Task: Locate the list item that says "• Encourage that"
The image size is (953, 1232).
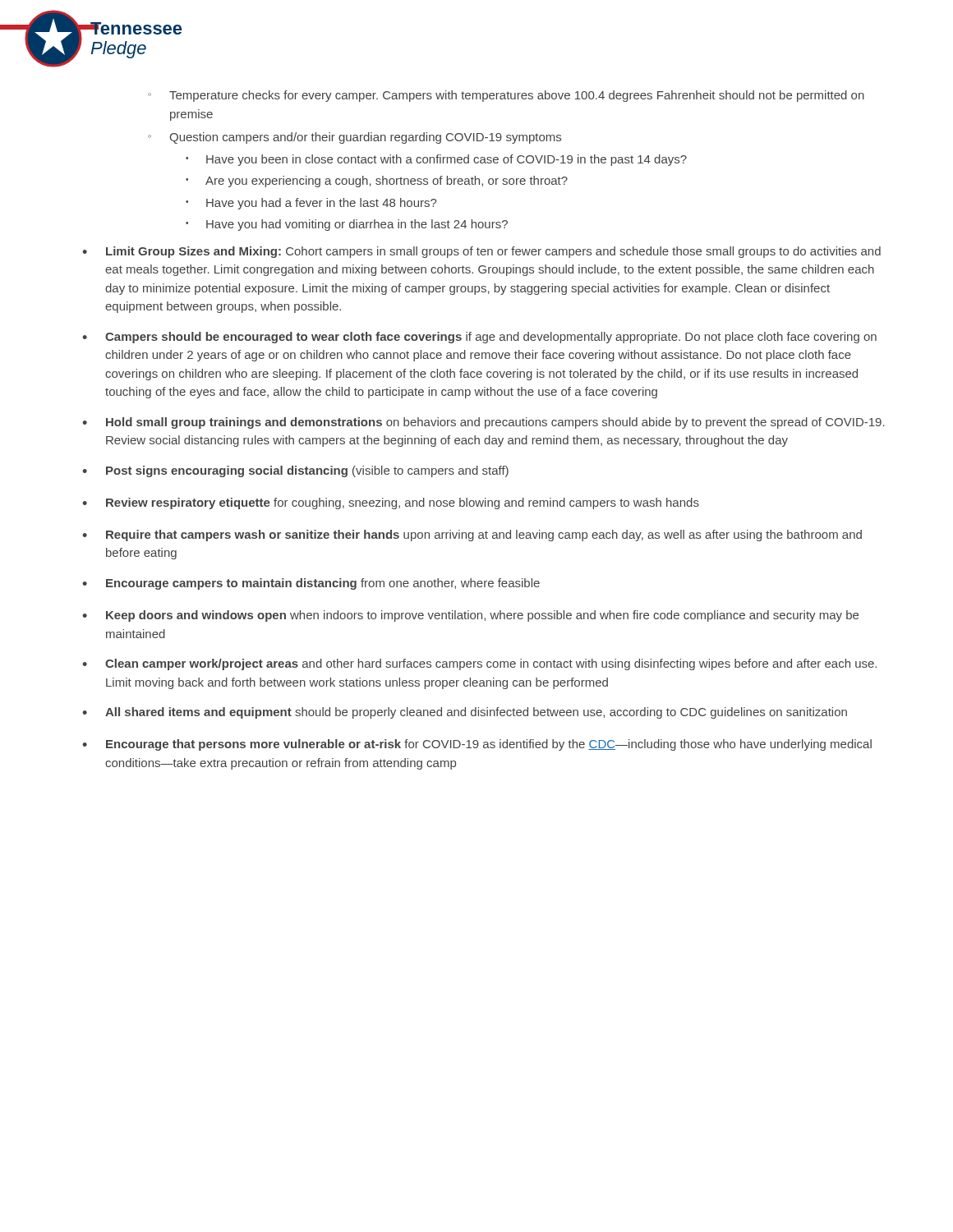Action: pos(485,754)
